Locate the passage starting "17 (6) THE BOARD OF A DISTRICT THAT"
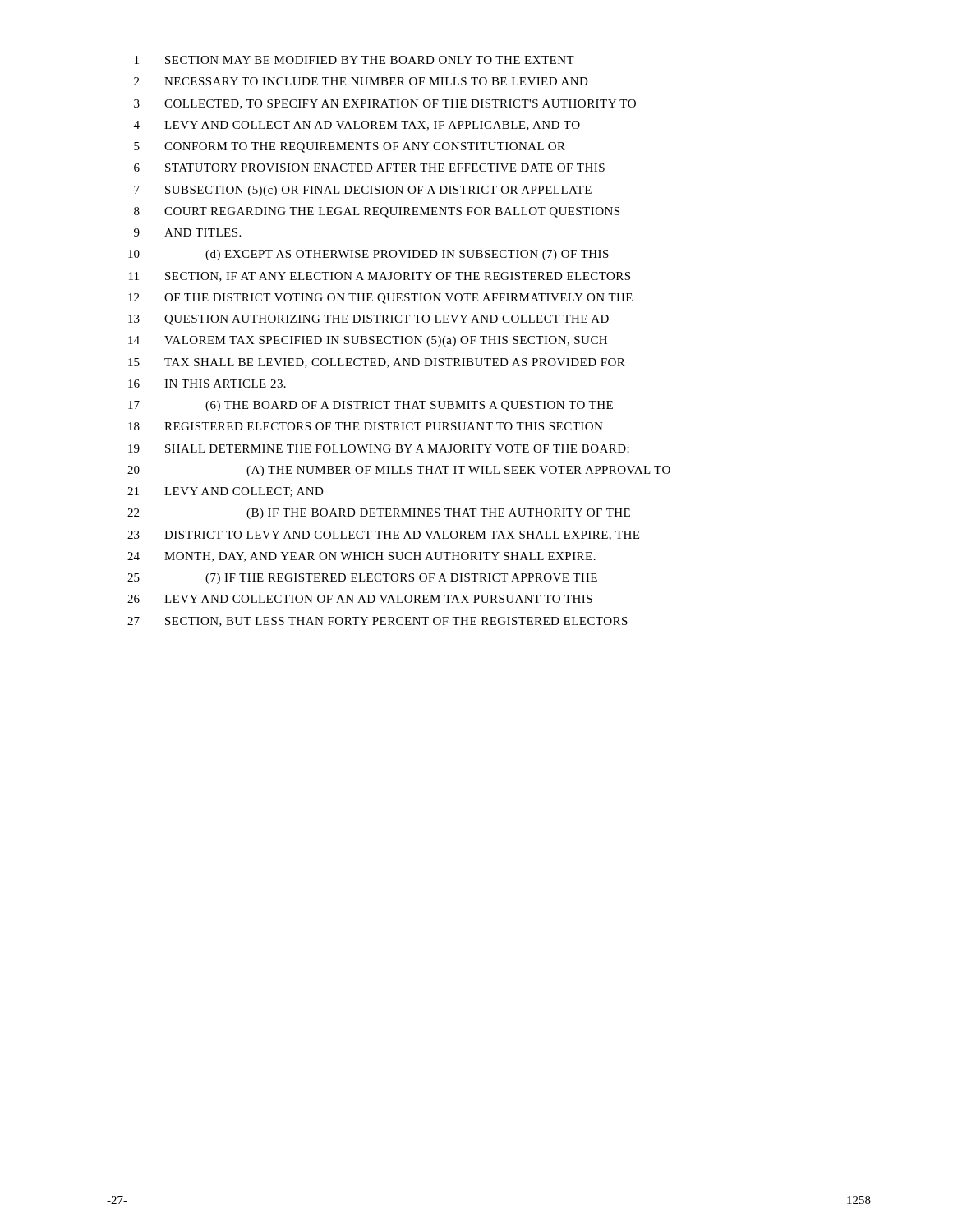Image resolution: width=953 pixels, height=1232 pixels. [x=360, y=405]
